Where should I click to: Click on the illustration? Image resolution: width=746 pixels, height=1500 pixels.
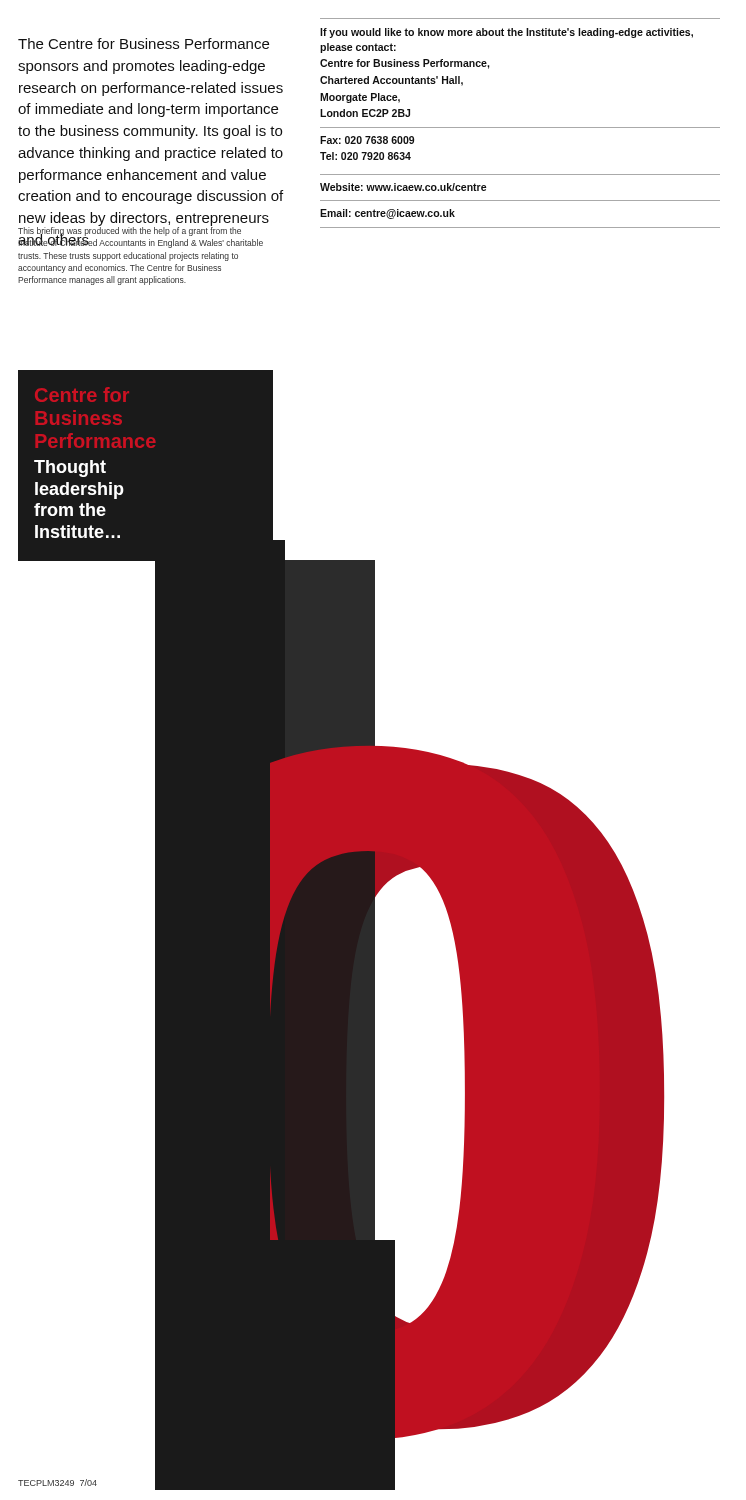445,1020
